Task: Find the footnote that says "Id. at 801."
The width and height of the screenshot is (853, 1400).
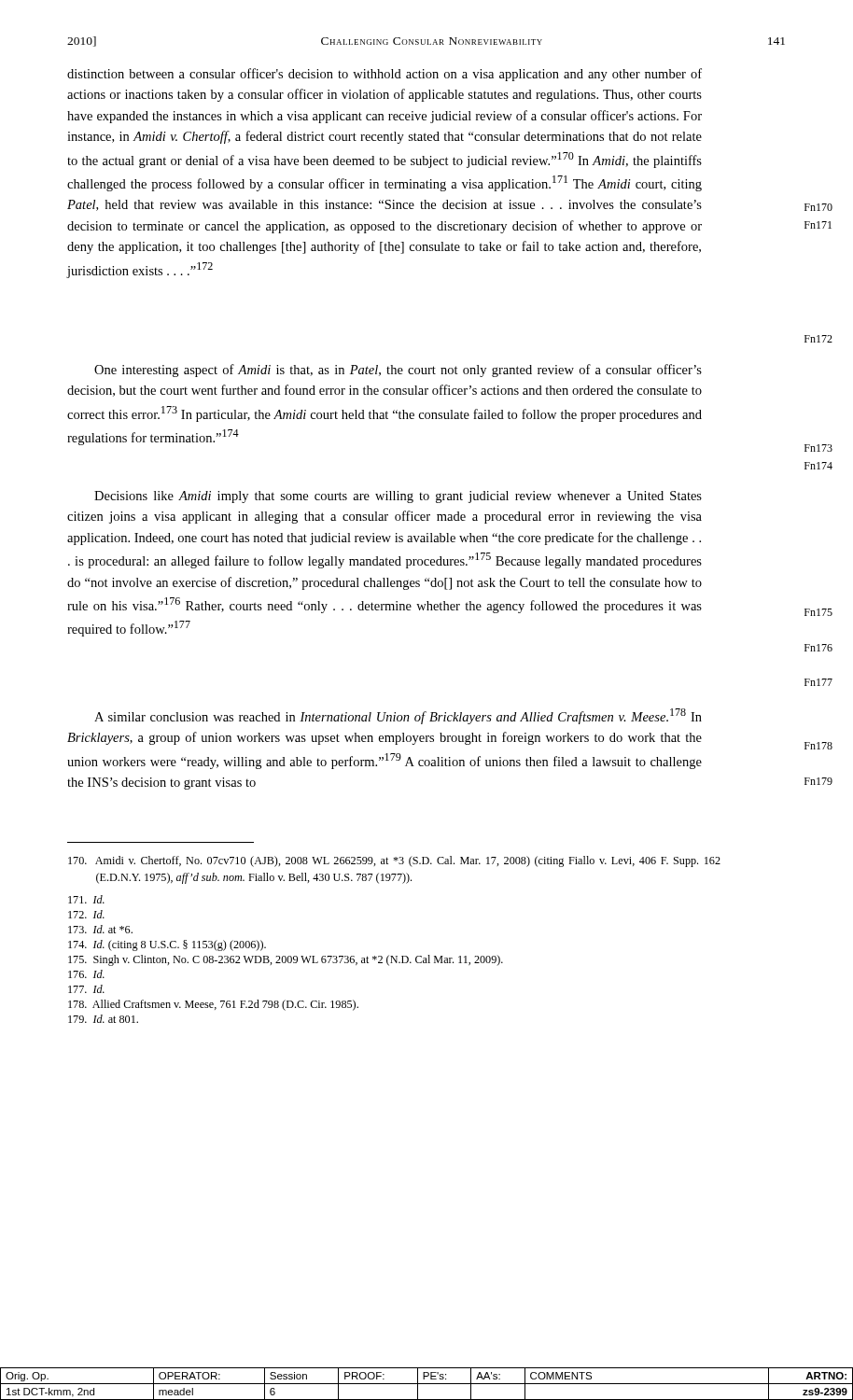Action: (103, 1019)
